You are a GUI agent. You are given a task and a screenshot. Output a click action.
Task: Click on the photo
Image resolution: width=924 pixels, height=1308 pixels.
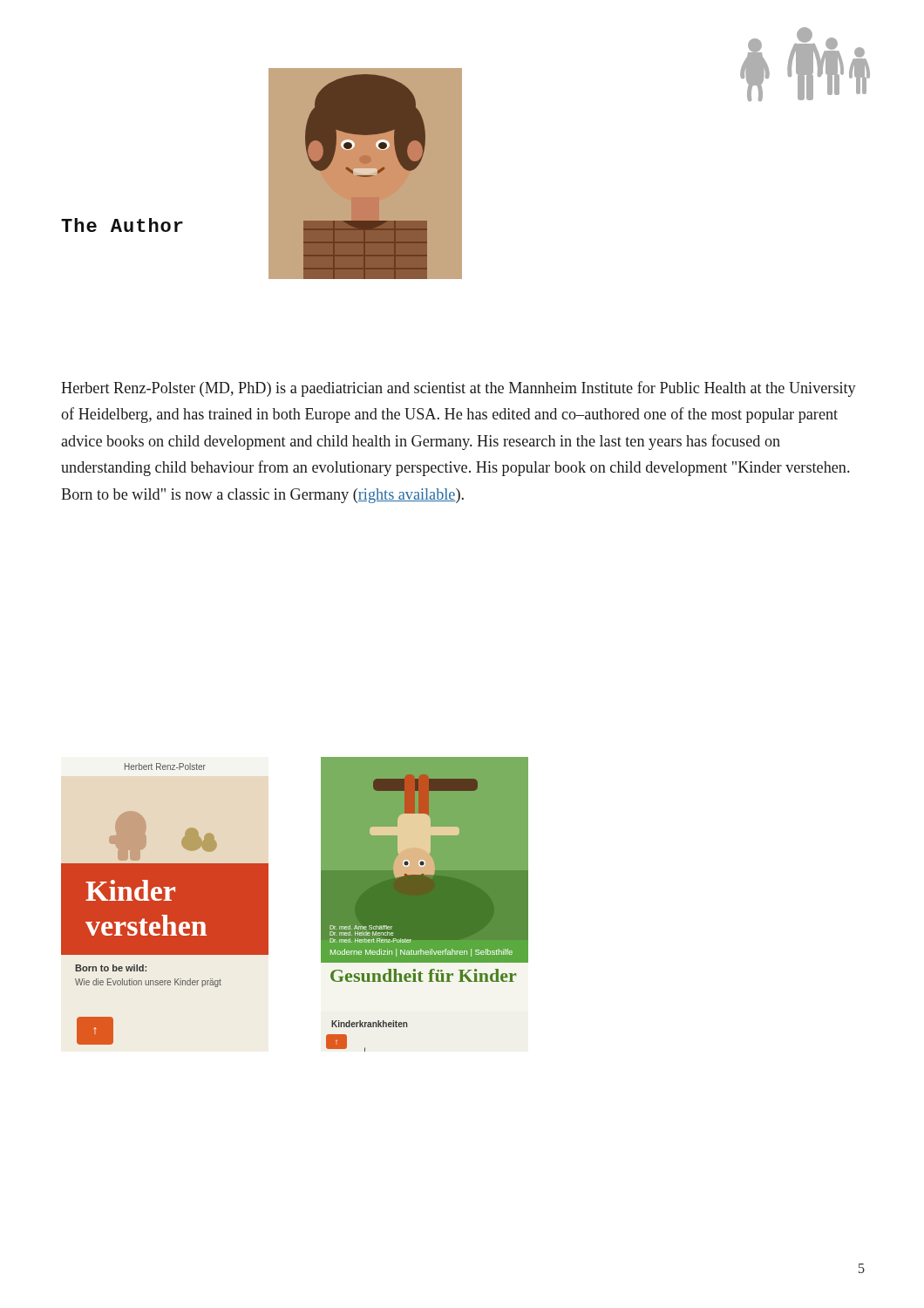click(x=365, y=174)
